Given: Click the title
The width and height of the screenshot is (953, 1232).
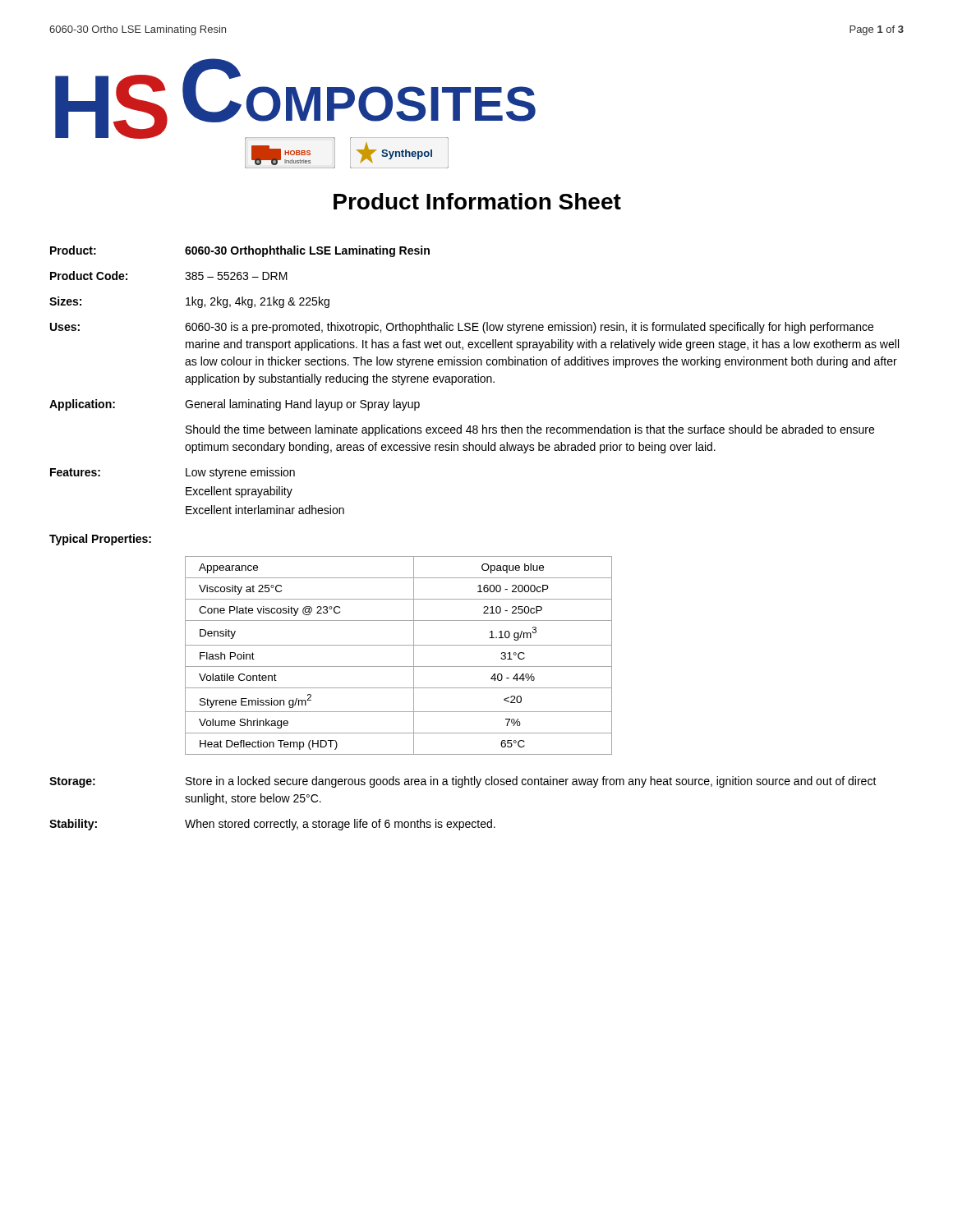Looking at the screenshot, I should [476, 202].
